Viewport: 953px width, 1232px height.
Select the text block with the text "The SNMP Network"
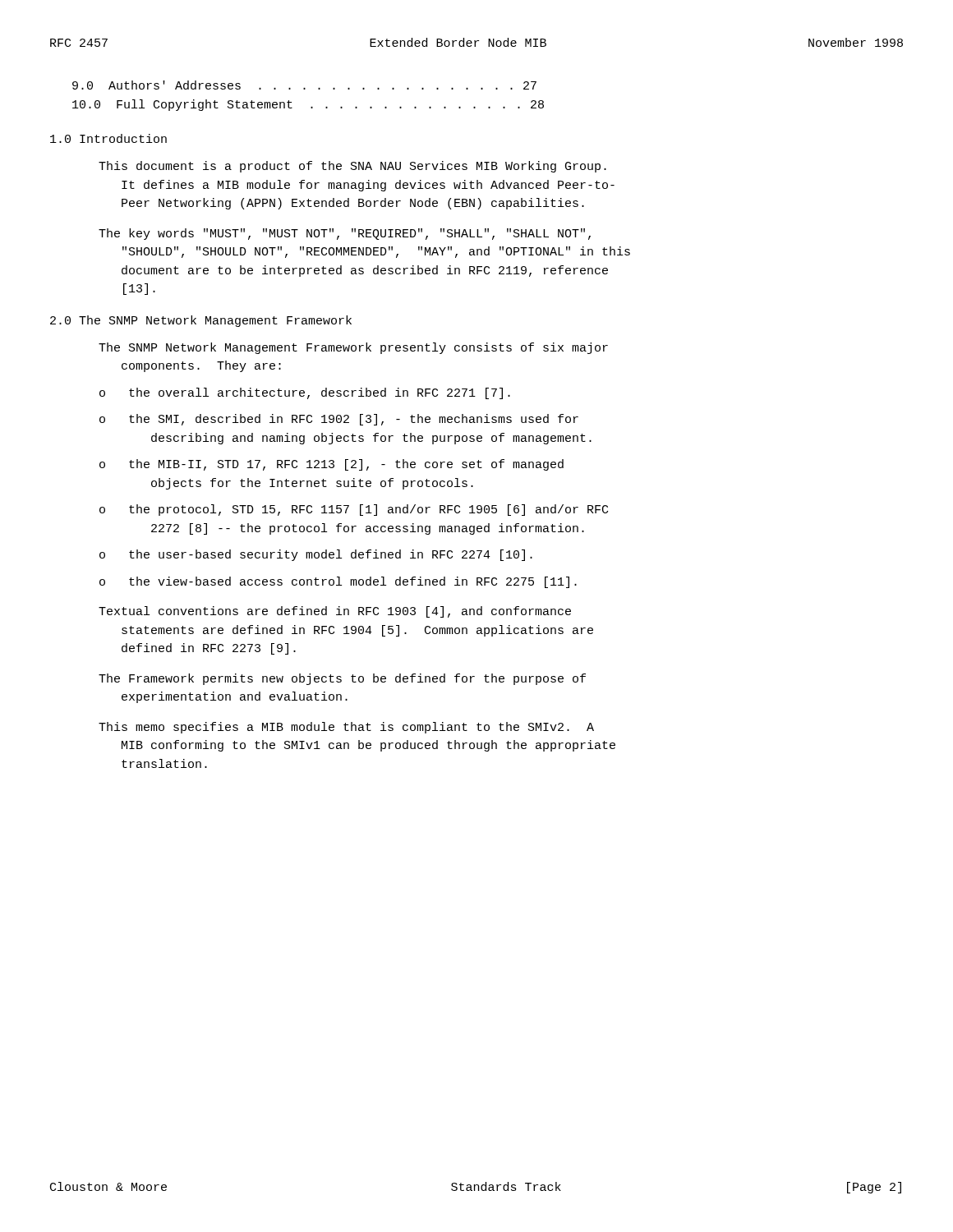click(354, 357)
